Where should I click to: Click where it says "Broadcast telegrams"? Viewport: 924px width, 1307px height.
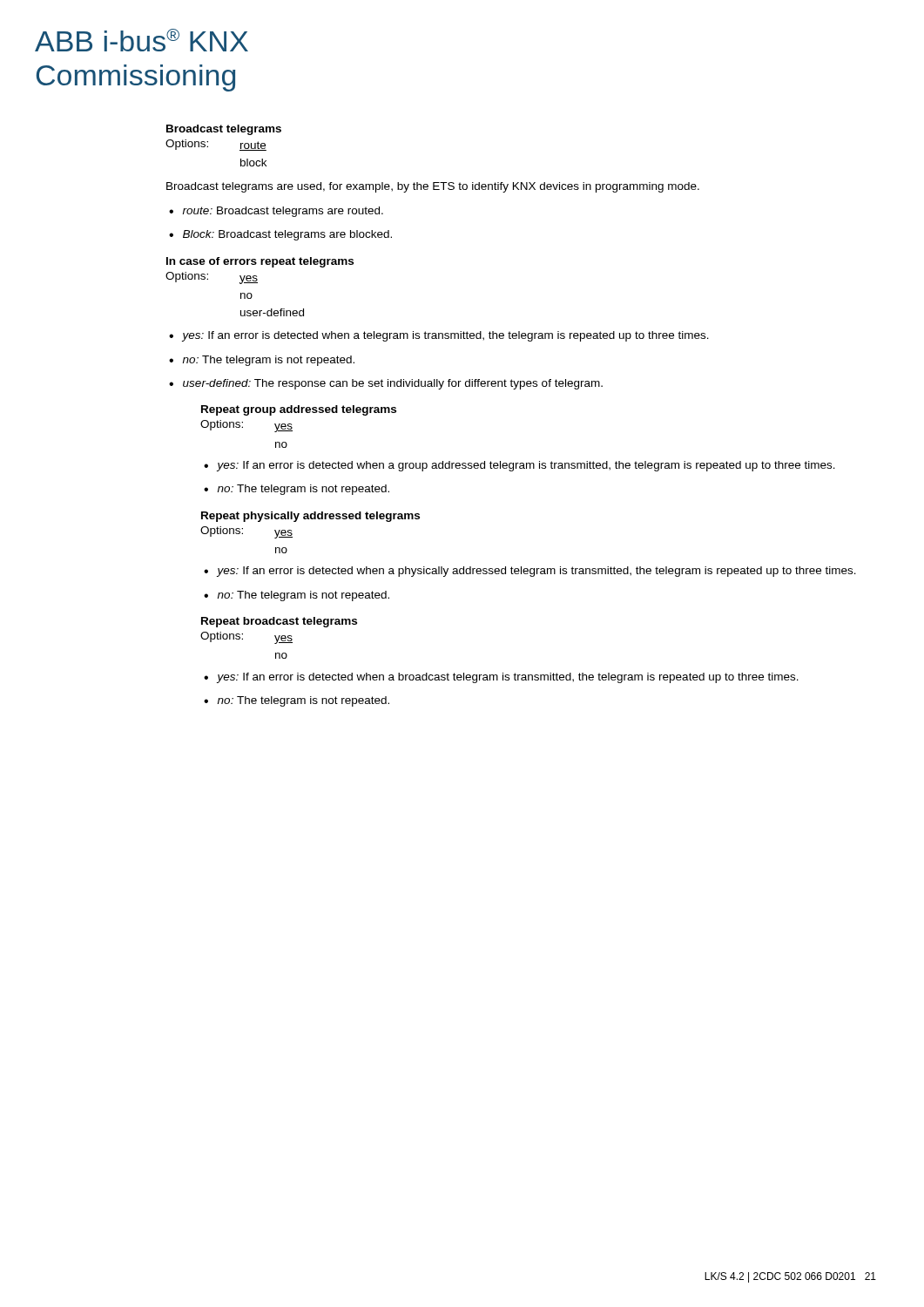point(224,128)
